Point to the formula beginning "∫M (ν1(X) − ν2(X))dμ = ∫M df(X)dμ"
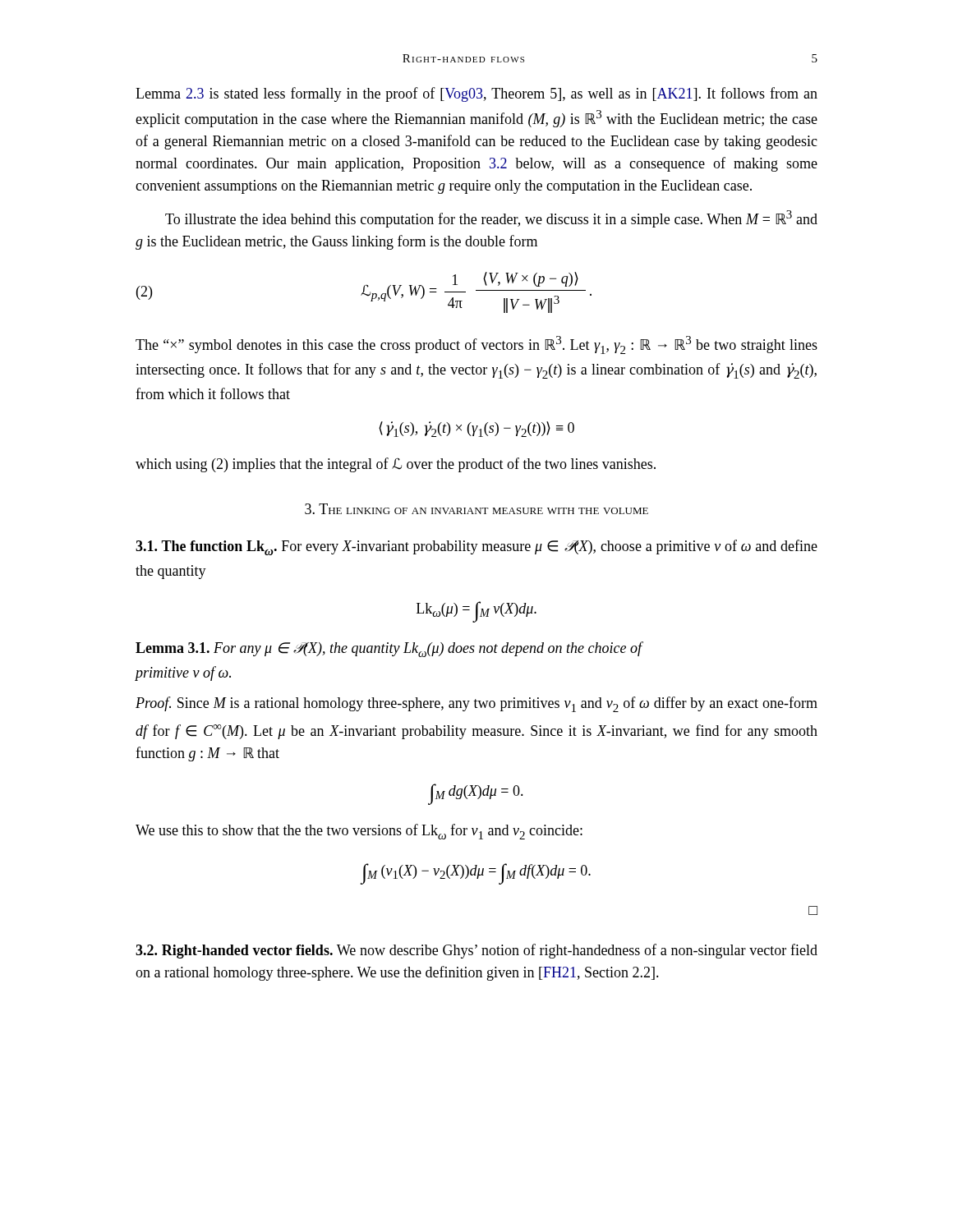This screenshot has height=1232, width=953. [476, 872]
